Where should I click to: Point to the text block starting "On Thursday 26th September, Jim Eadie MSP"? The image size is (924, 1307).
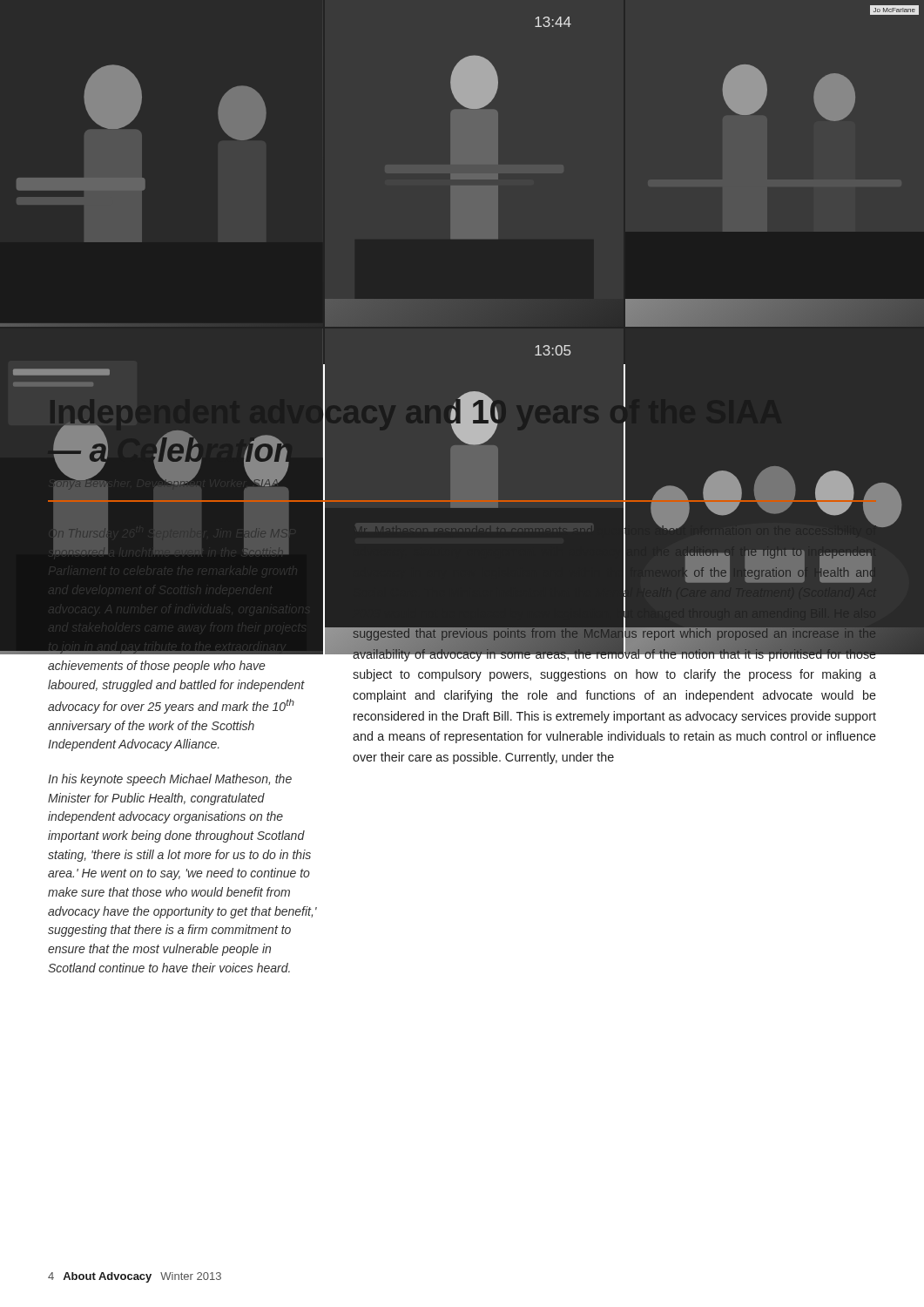(183, 638)
